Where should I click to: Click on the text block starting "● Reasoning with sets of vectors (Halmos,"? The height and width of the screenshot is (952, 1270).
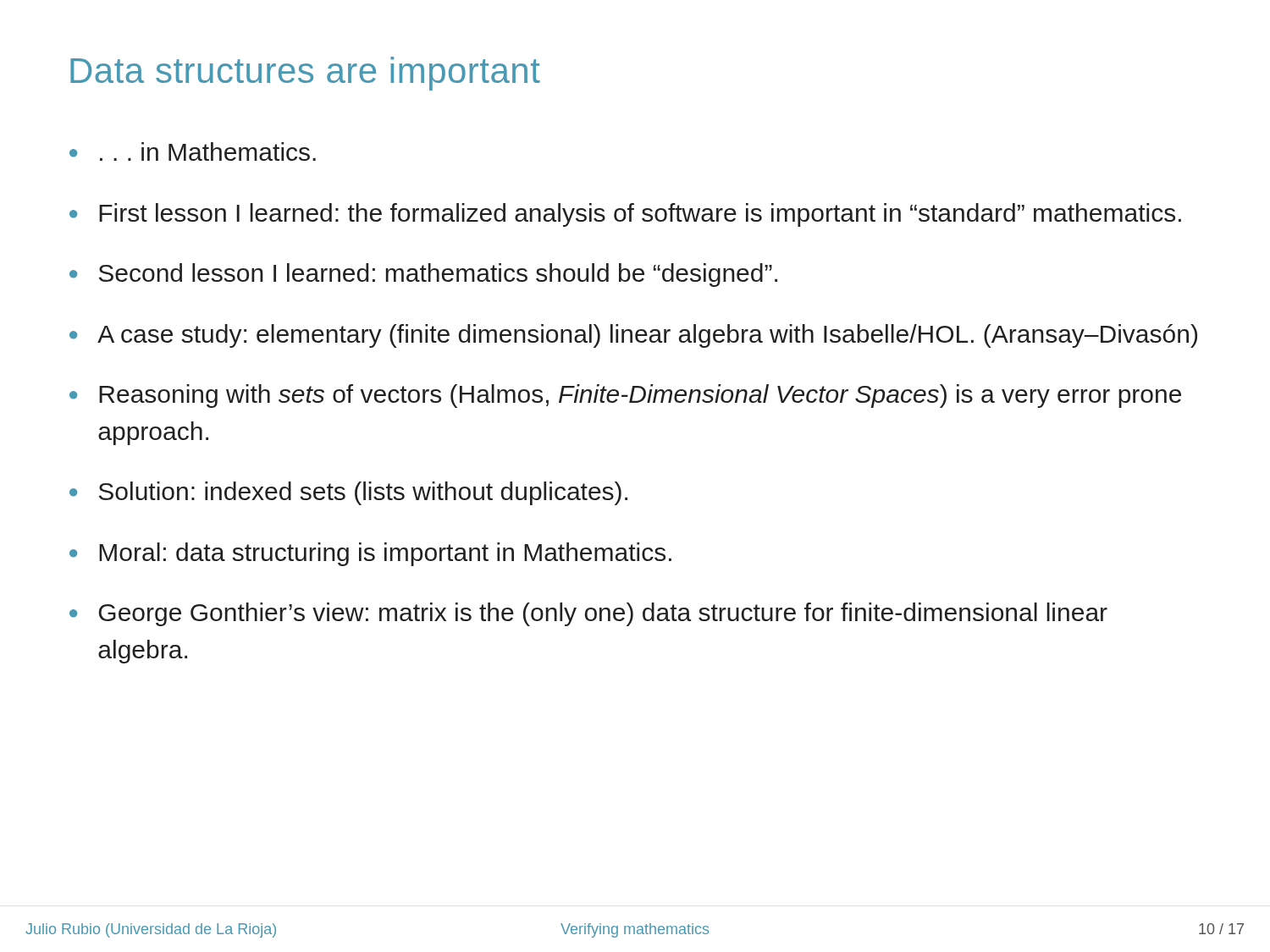[635, 413]
